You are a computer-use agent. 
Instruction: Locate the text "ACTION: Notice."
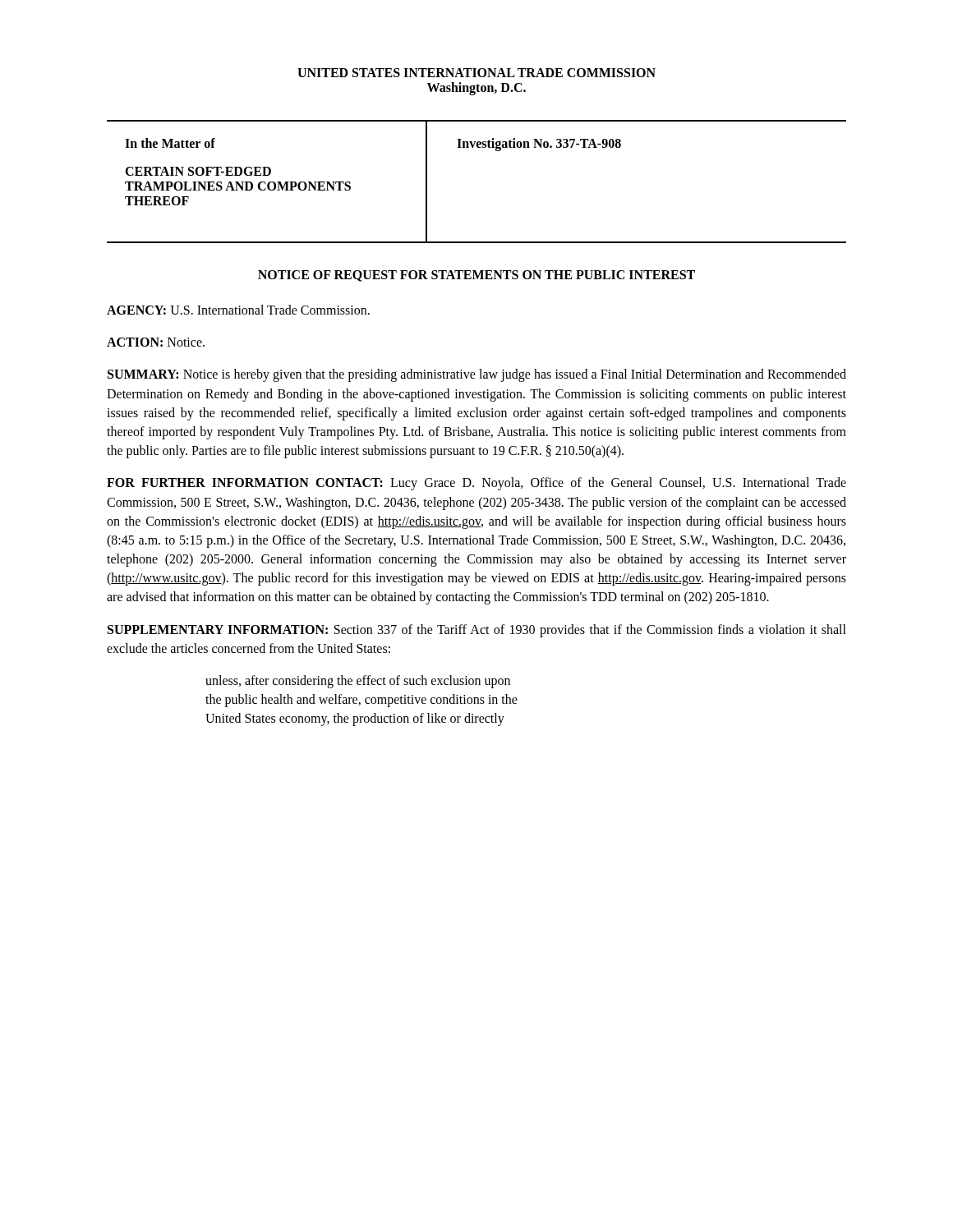(156, 342)
